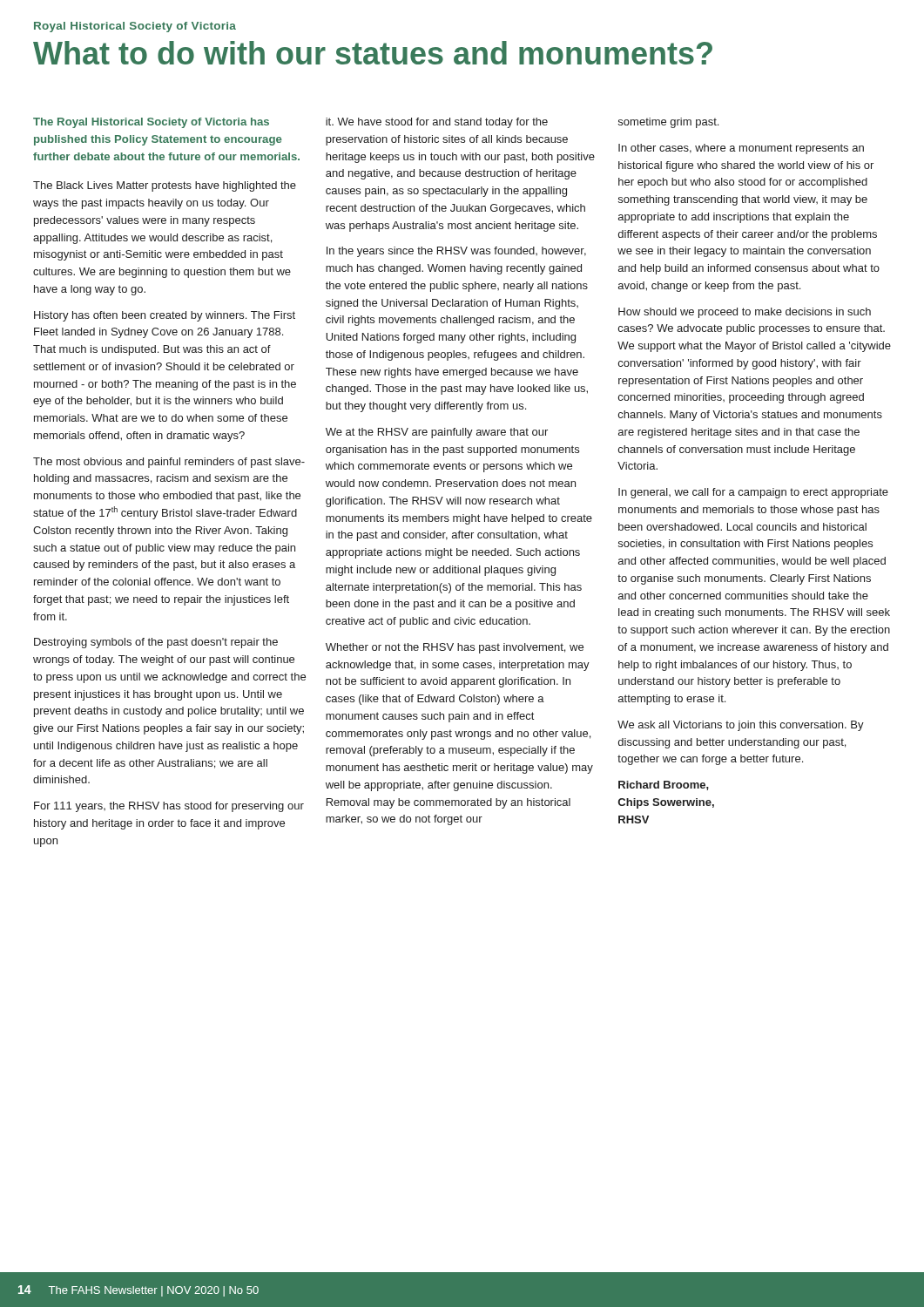The height and width of the screenshot is (1307, 924).
Task: Click on the text block with the text "Destroying symbols of the past doesn't repair"
Action: 170,711
